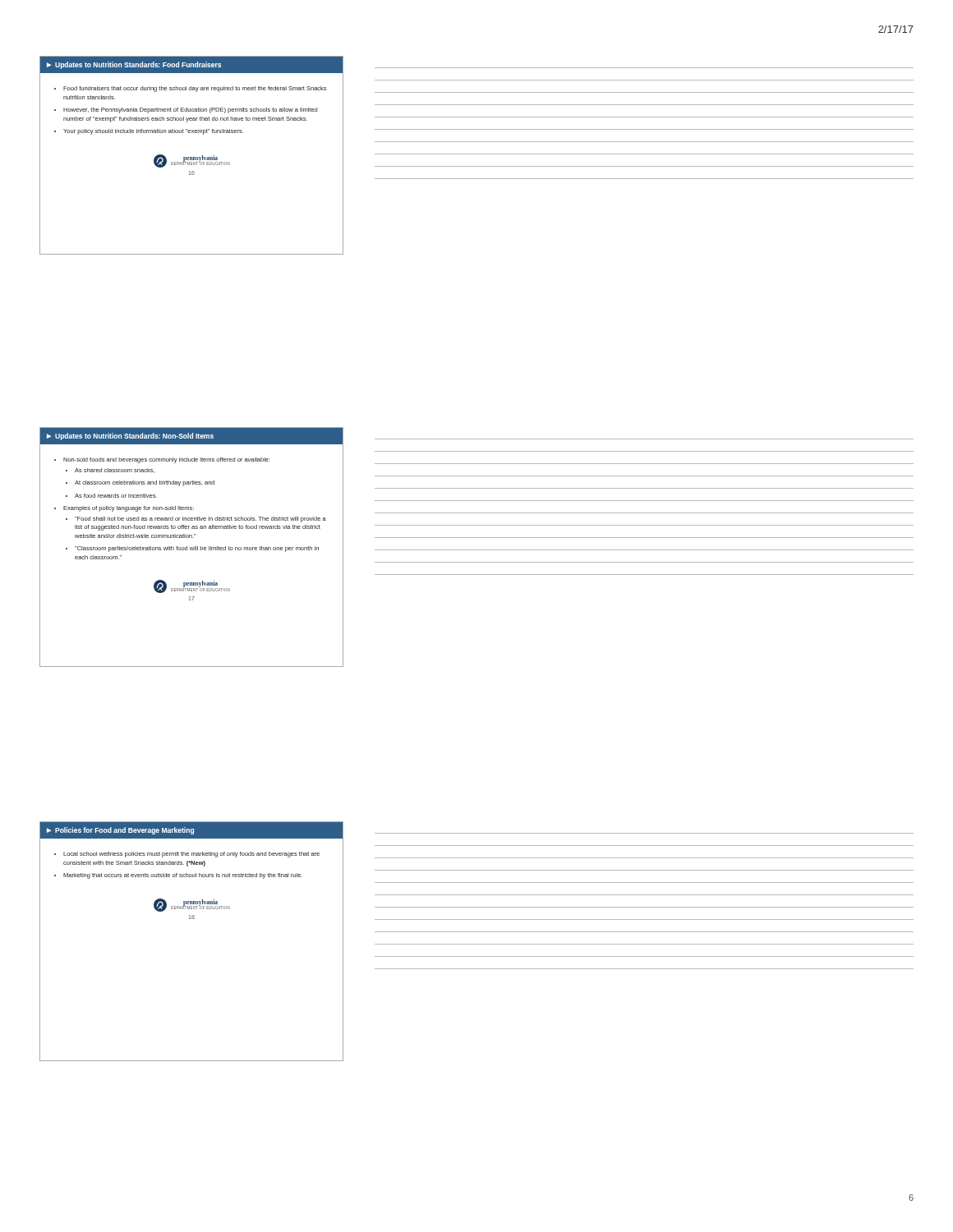This screenshot has width=953, height=1232.
Task: Navigate to the region starting "Non-sold foods and beverages commonly include items"
Action: (x=198, y=478)
